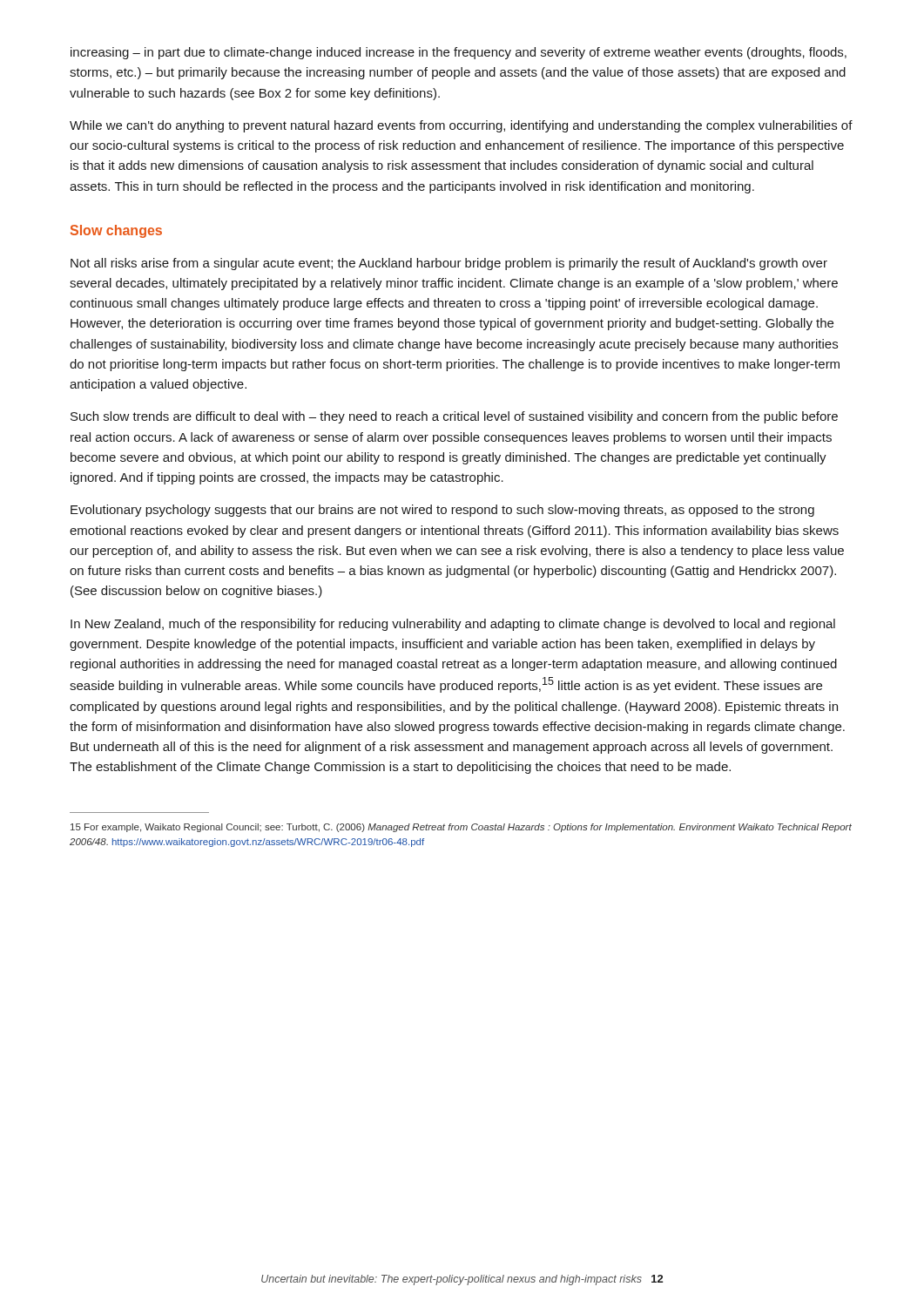Point to the block starting "Such slow trends"
The width and height of the screenshot is (924, 1307).
[x=462, y=447]
